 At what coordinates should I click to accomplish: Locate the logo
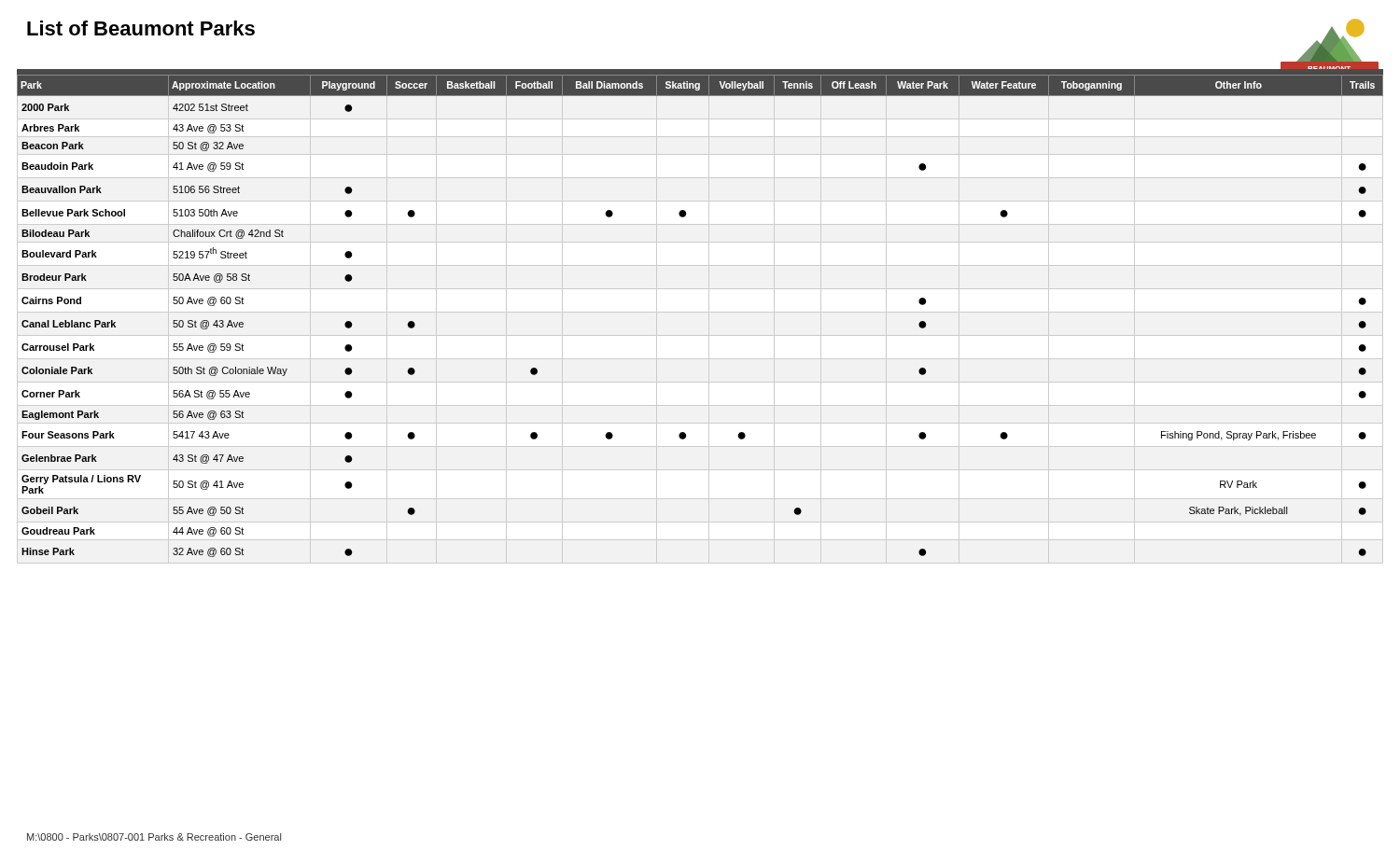1330,41
